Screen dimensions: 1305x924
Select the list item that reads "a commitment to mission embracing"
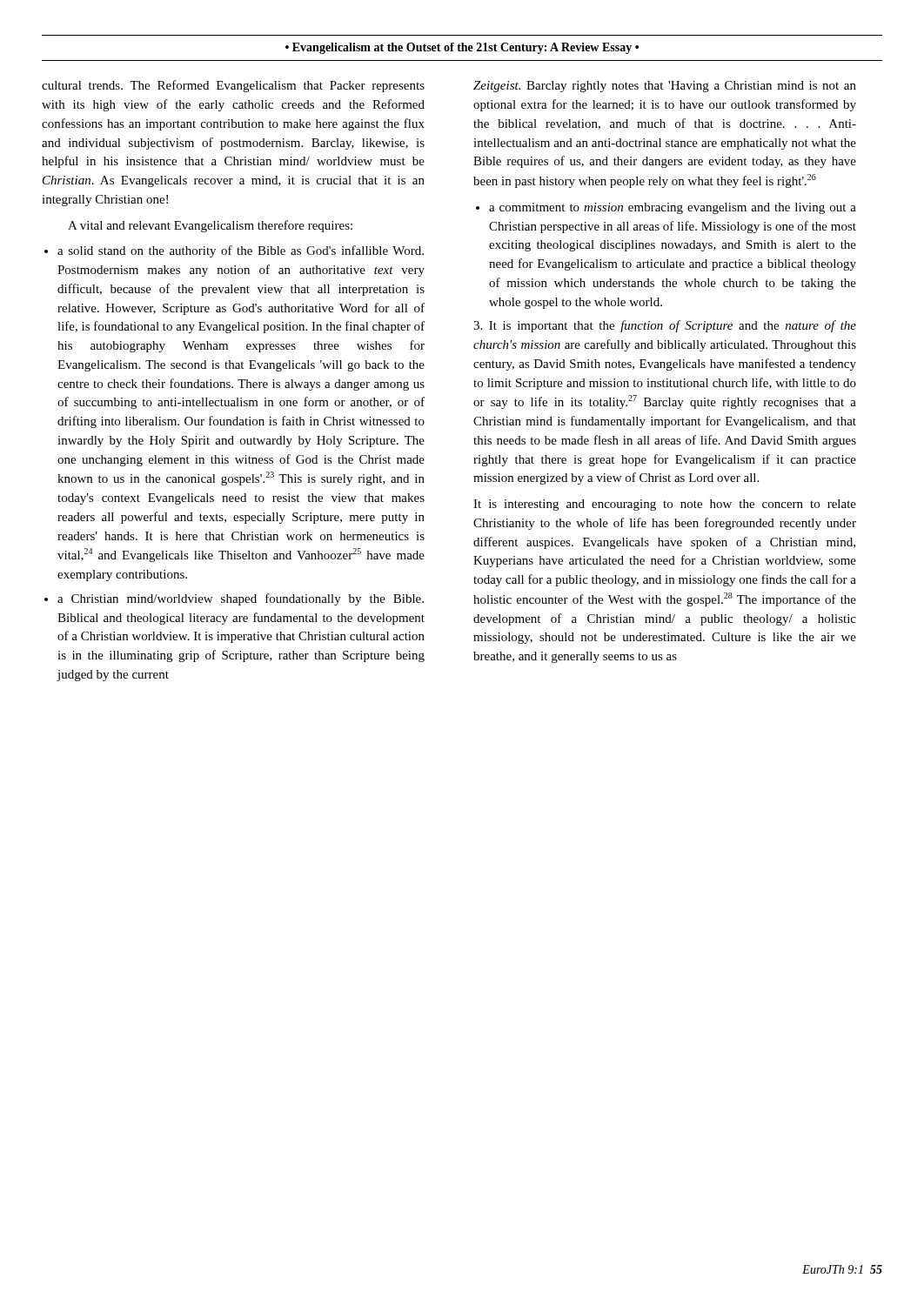pos(673,254)
